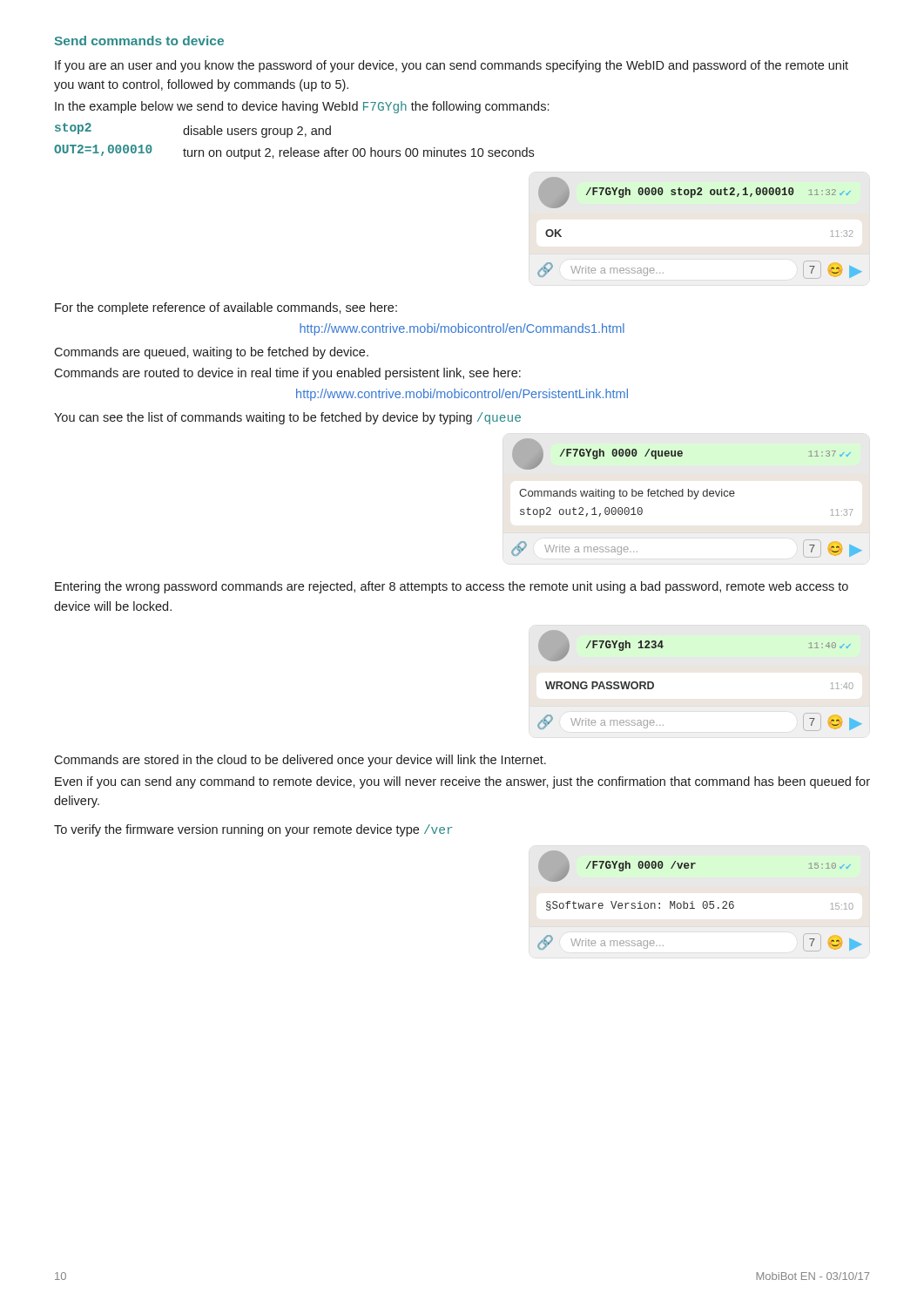Select the table

462,142
